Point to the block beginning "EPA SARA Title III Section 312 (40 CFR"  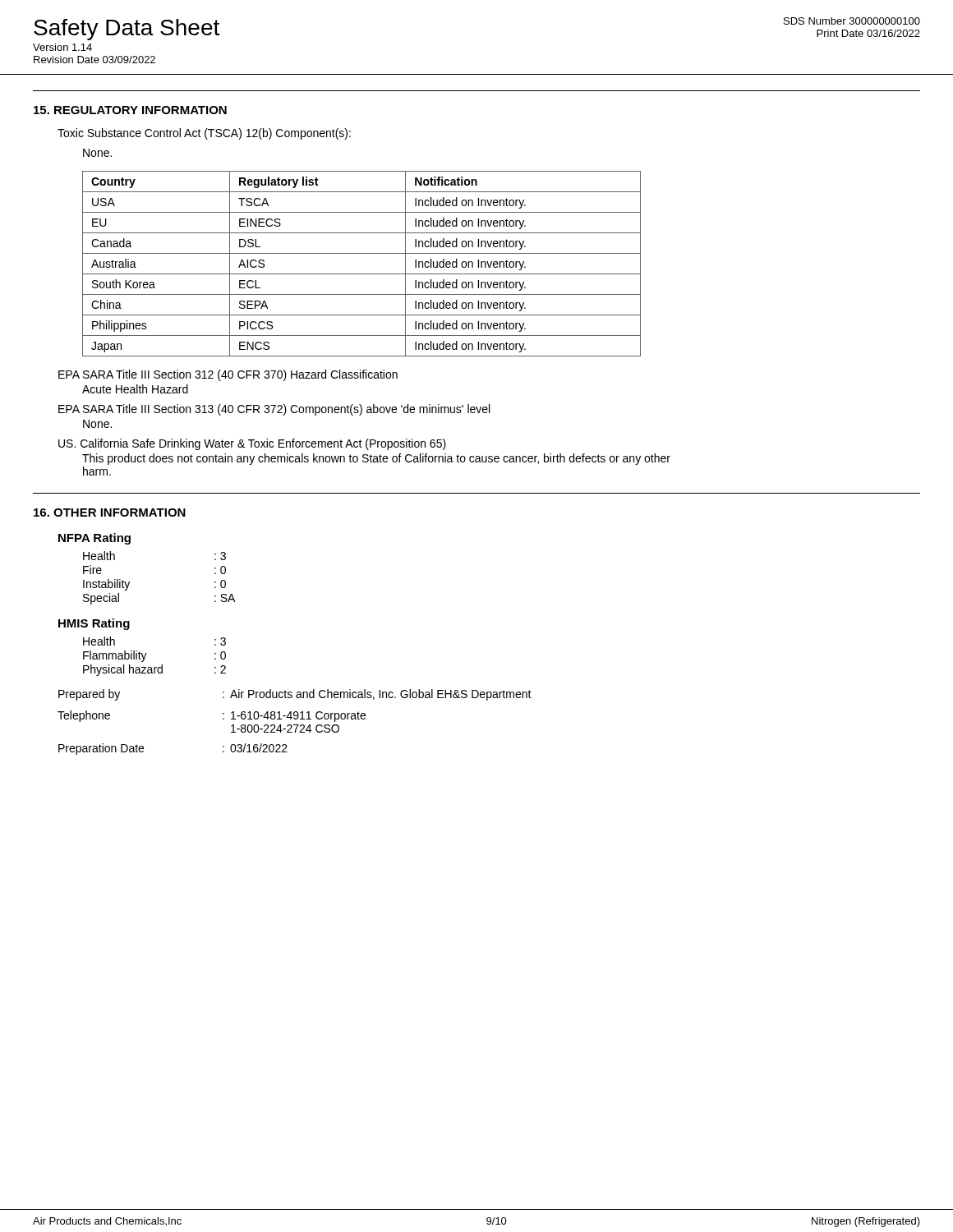(228, 375)
